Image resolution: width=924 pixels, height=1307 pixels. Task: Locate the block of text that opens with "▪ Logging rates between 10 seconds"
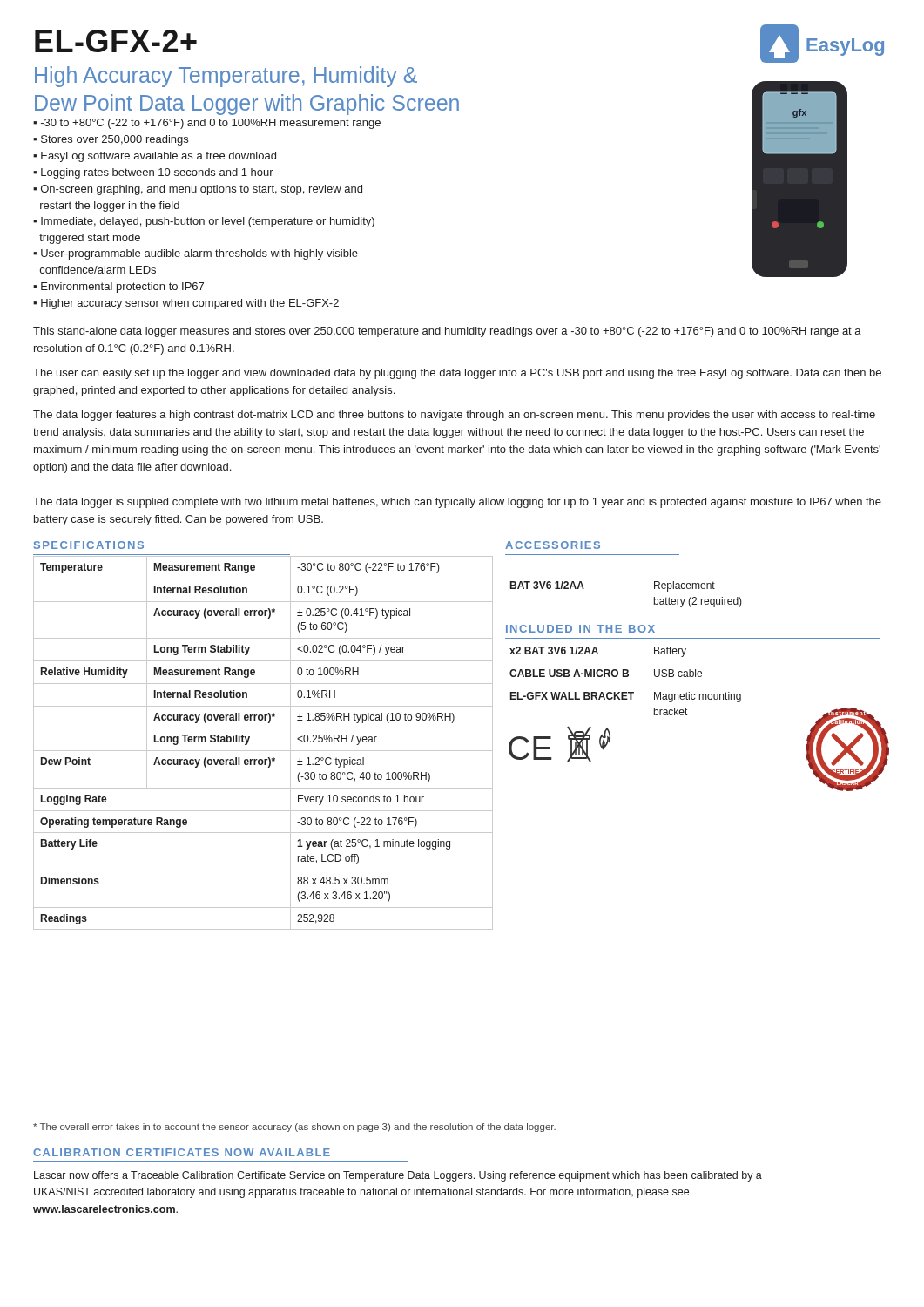tap(153, 172)
